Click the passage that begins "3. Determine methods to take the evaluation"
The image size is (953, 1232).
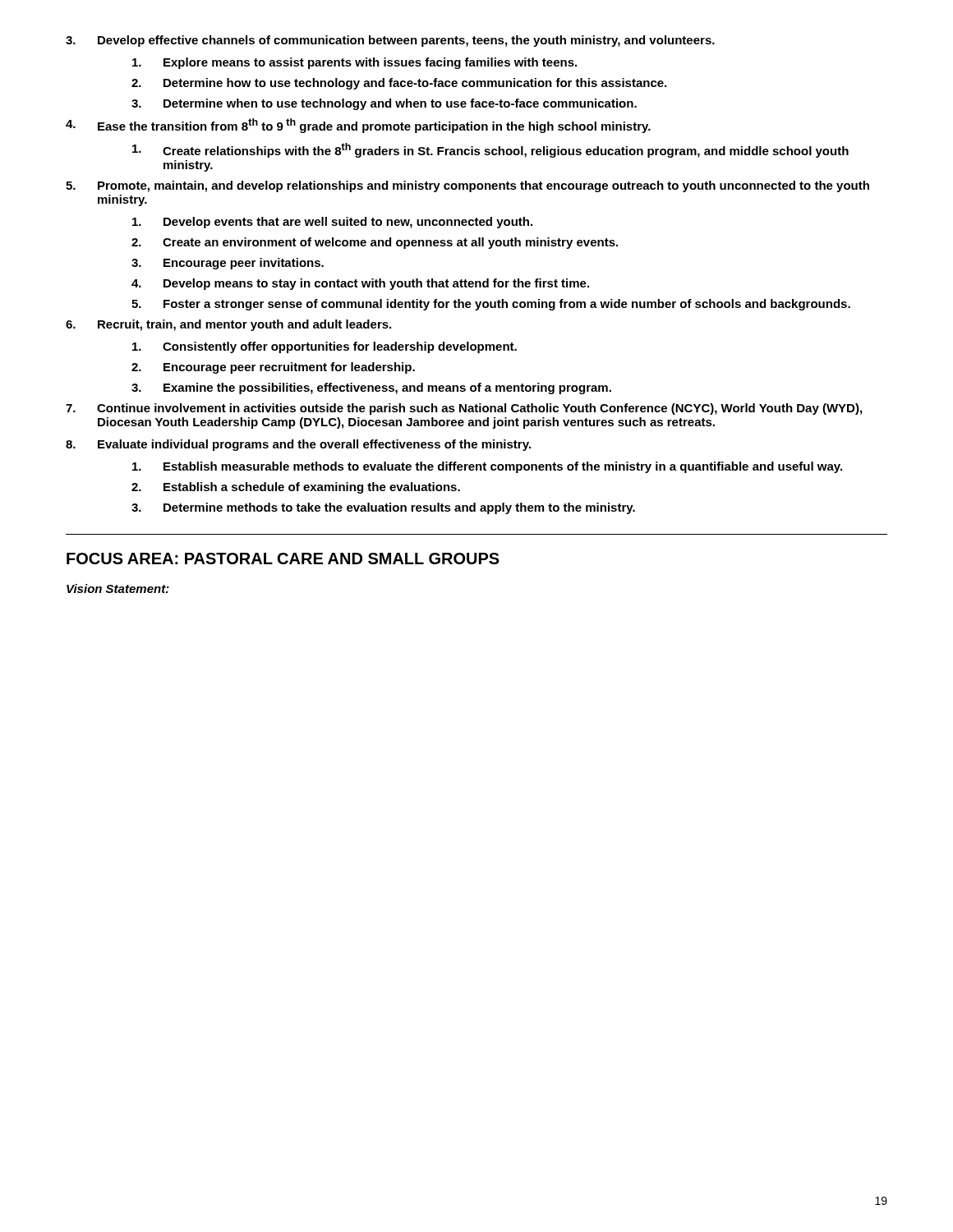pyautogui.click(x=509, y=507)
